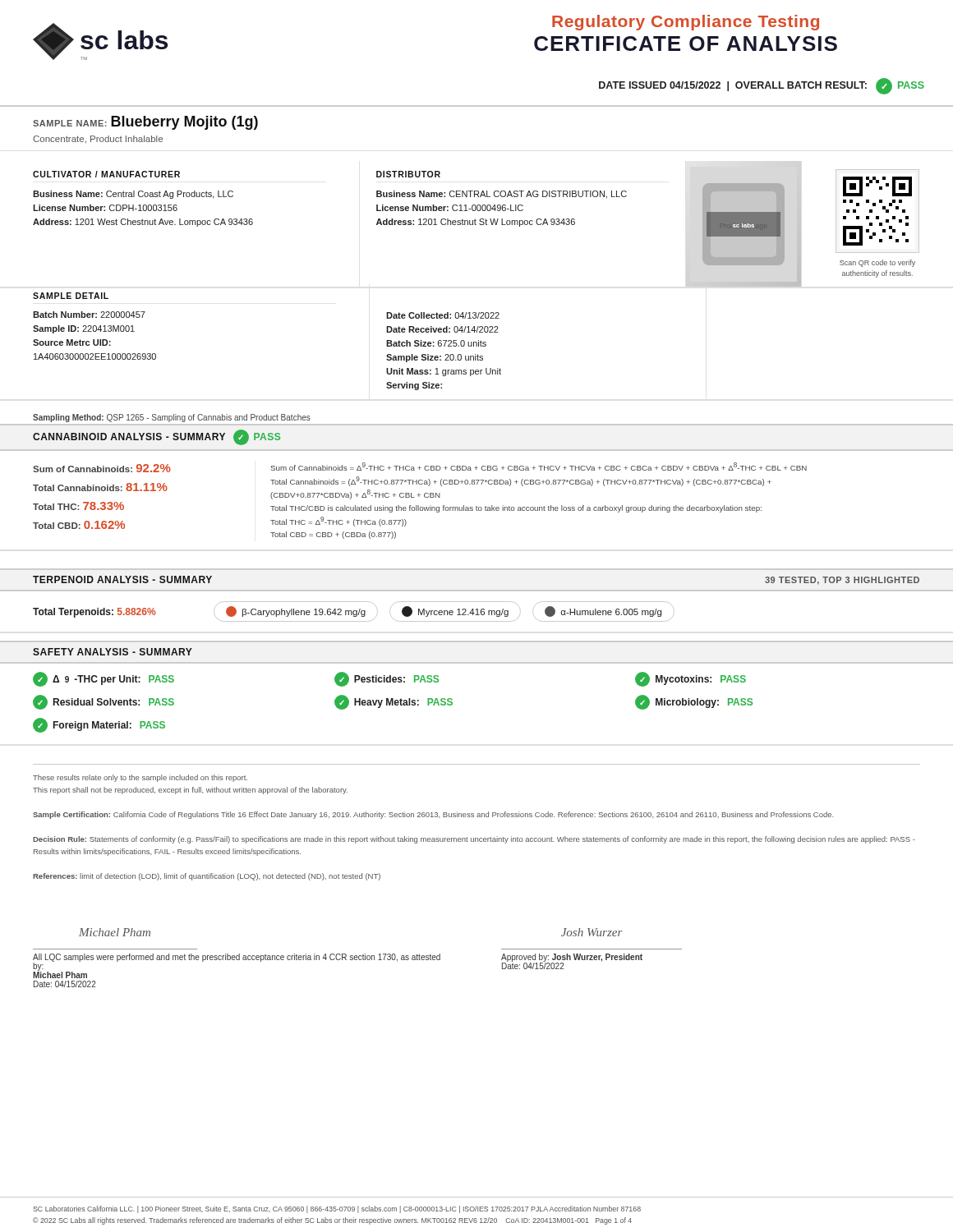Point to the text starting "✓ Mycotoxins: PASS"

(691, 679)
